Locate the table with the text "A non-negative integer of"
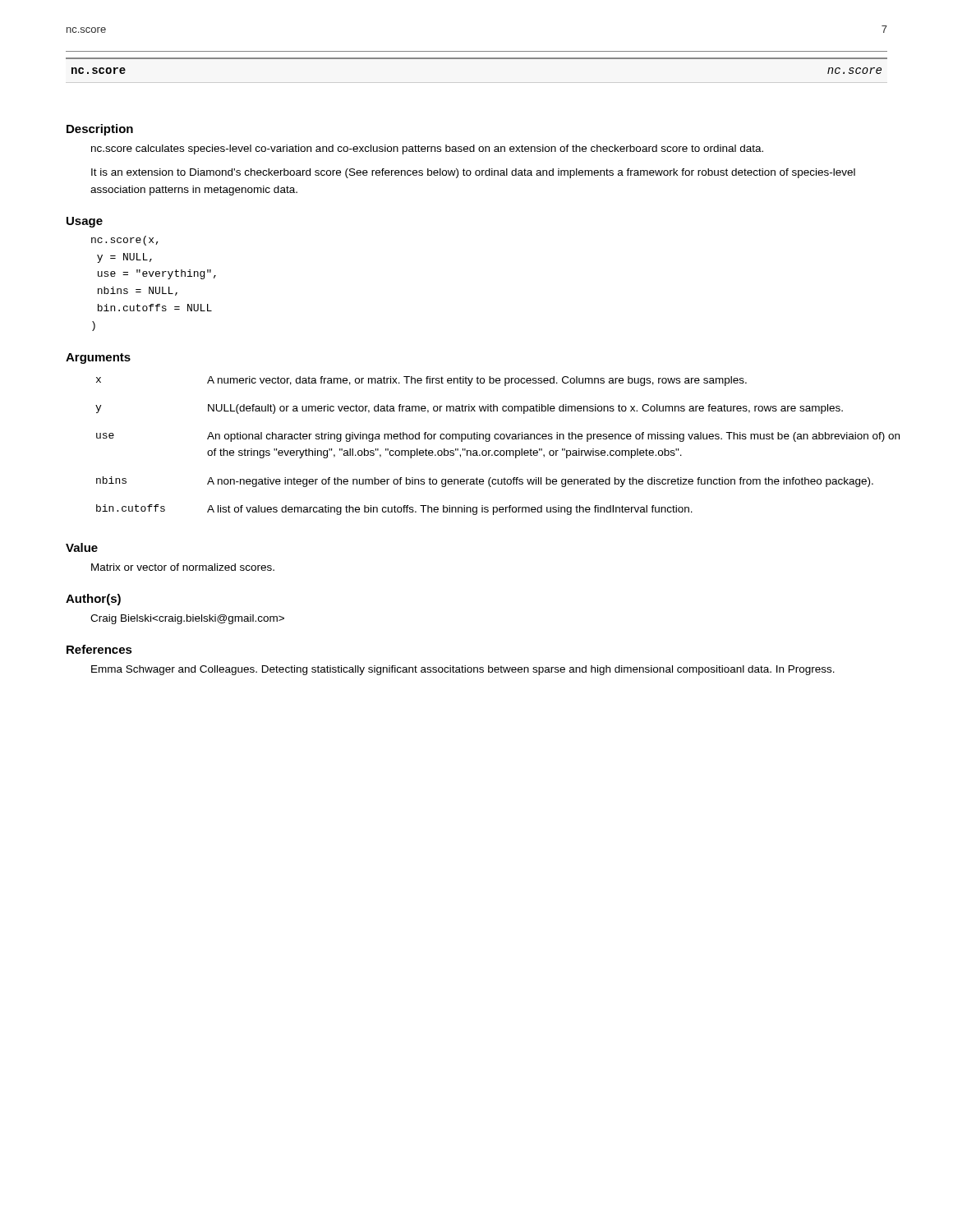 tap(476, 447)
